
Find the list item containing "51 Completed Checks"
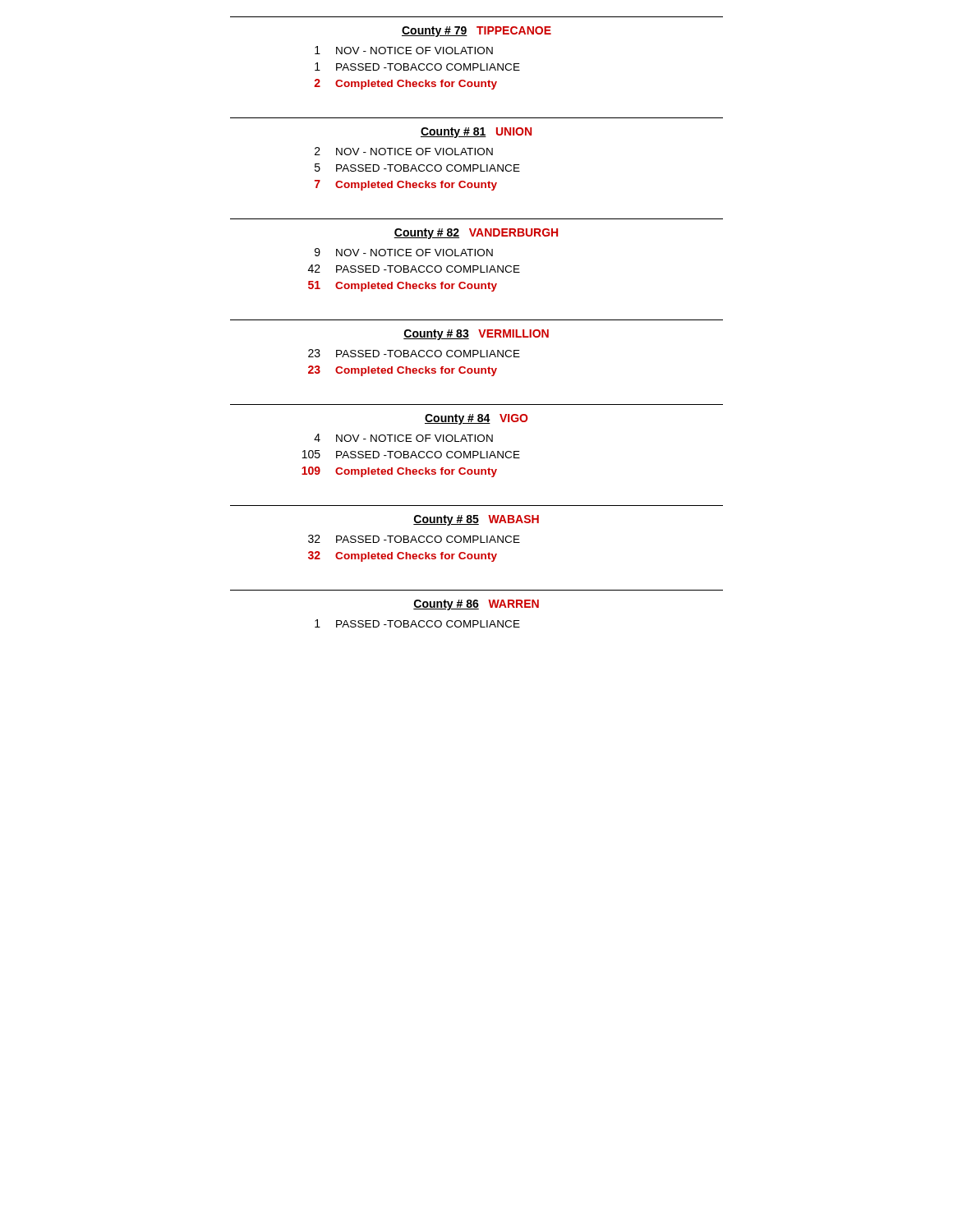(388, 285)
